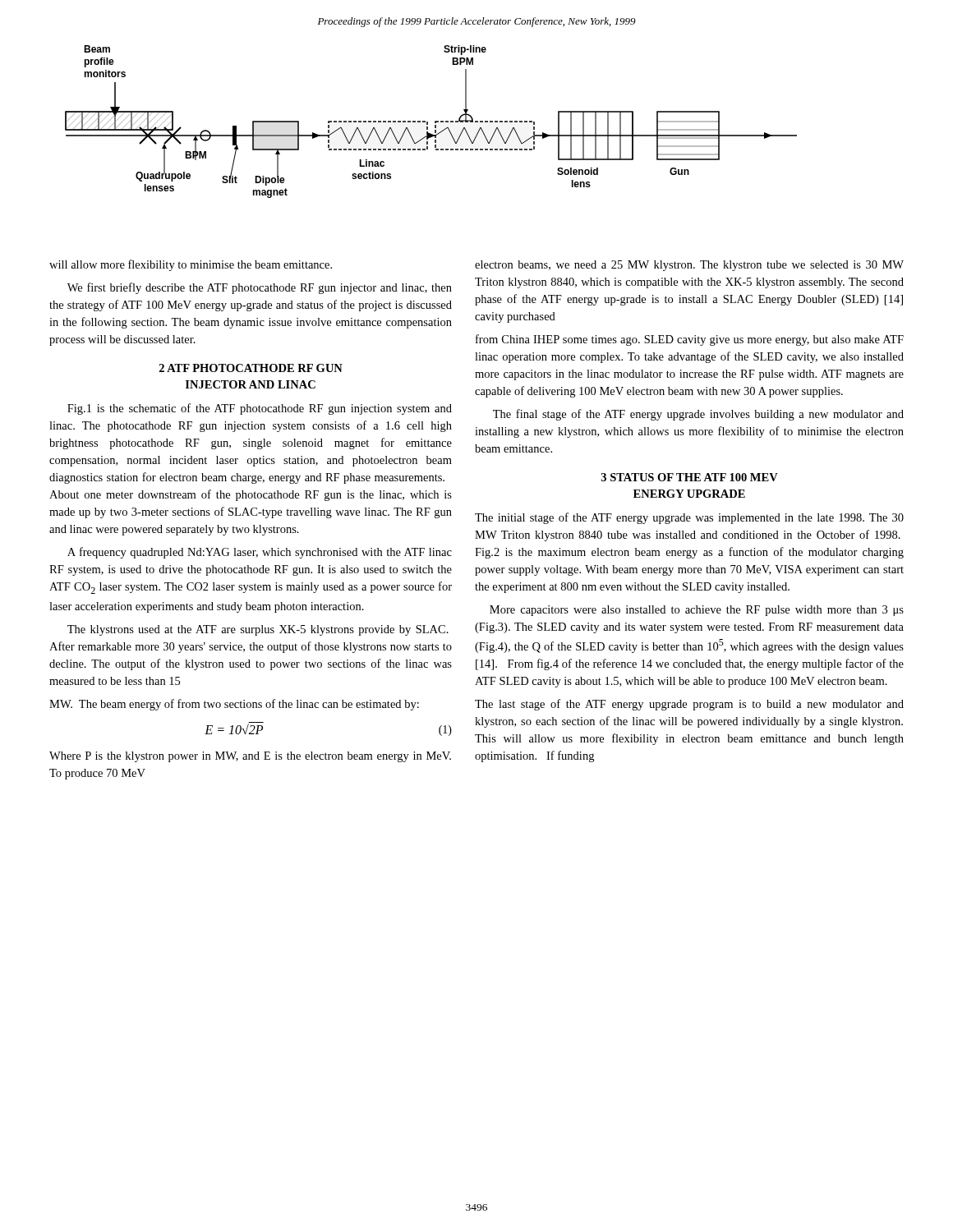The height and width of the screenshot is (1232, 953).
Task: Point to the region starting "A frequency quadrupled Nd:YAG laser, which synchronised"
Action: tap(251, 579)
